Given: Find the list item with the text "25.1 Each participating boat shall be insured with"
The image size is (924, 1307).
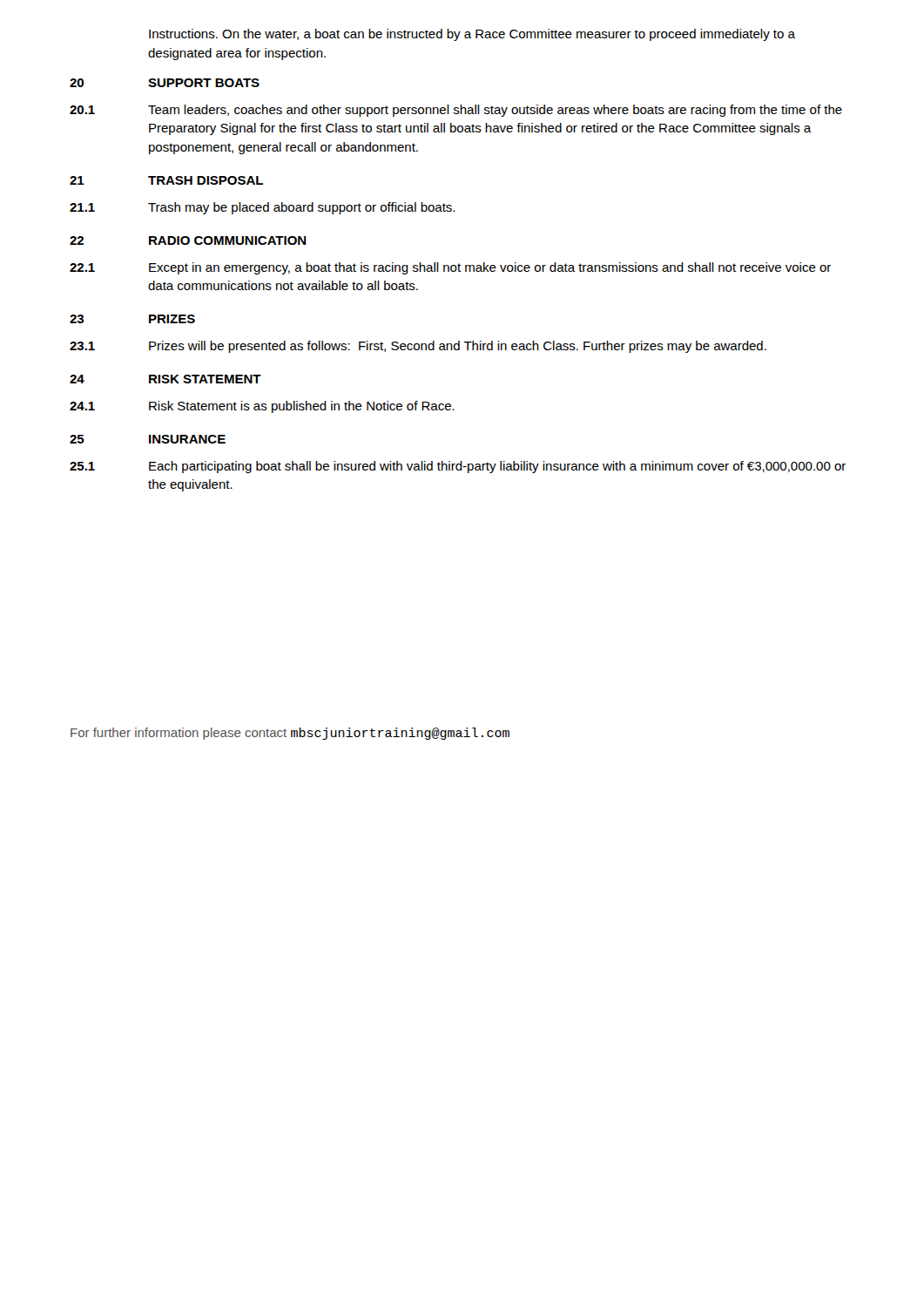Looking at the screenshot, I should tap(462, 475).
